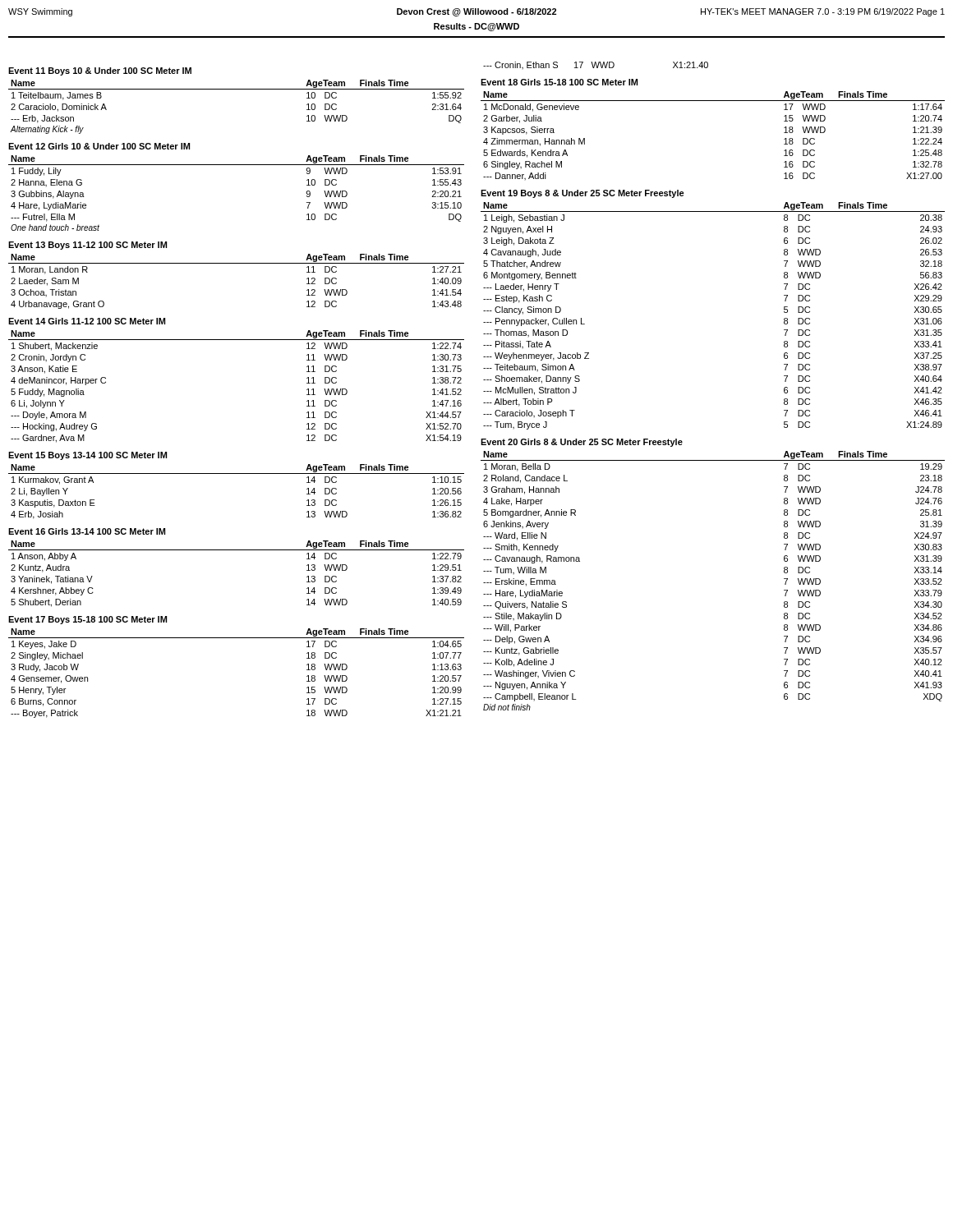Select the table that reads "3 Leigh, Dakota Z"
The height and width of the screenshot is (1232, 953).
(713, 315)
